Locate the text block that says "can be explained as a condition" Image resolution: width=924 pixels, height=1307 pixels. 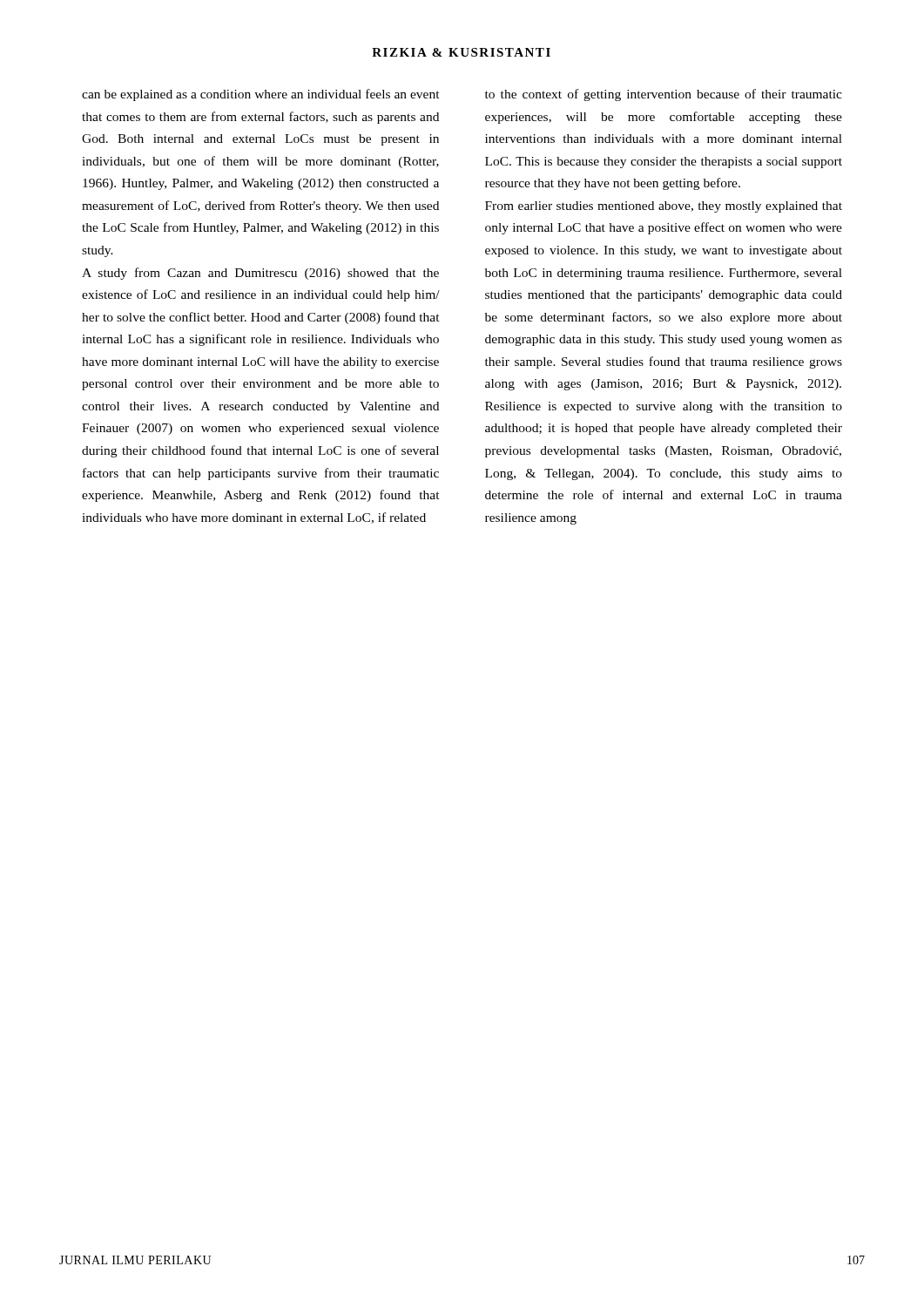pos(261,172)
